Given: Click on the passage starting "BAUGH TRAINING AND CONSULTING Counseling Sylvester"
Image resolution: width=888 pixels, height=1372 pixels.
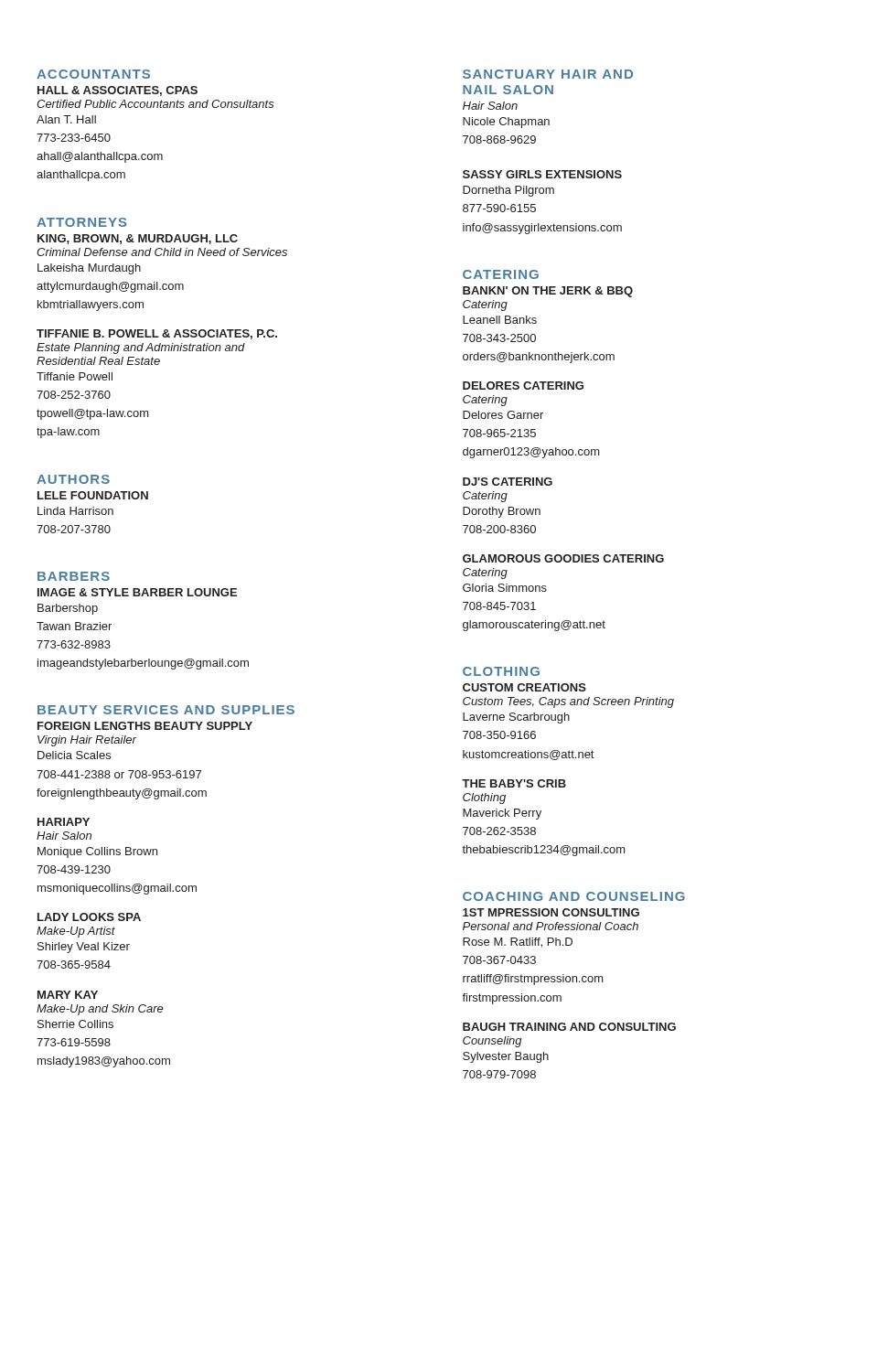Looking at the screenshot, I should click(x=569, y=1027).
